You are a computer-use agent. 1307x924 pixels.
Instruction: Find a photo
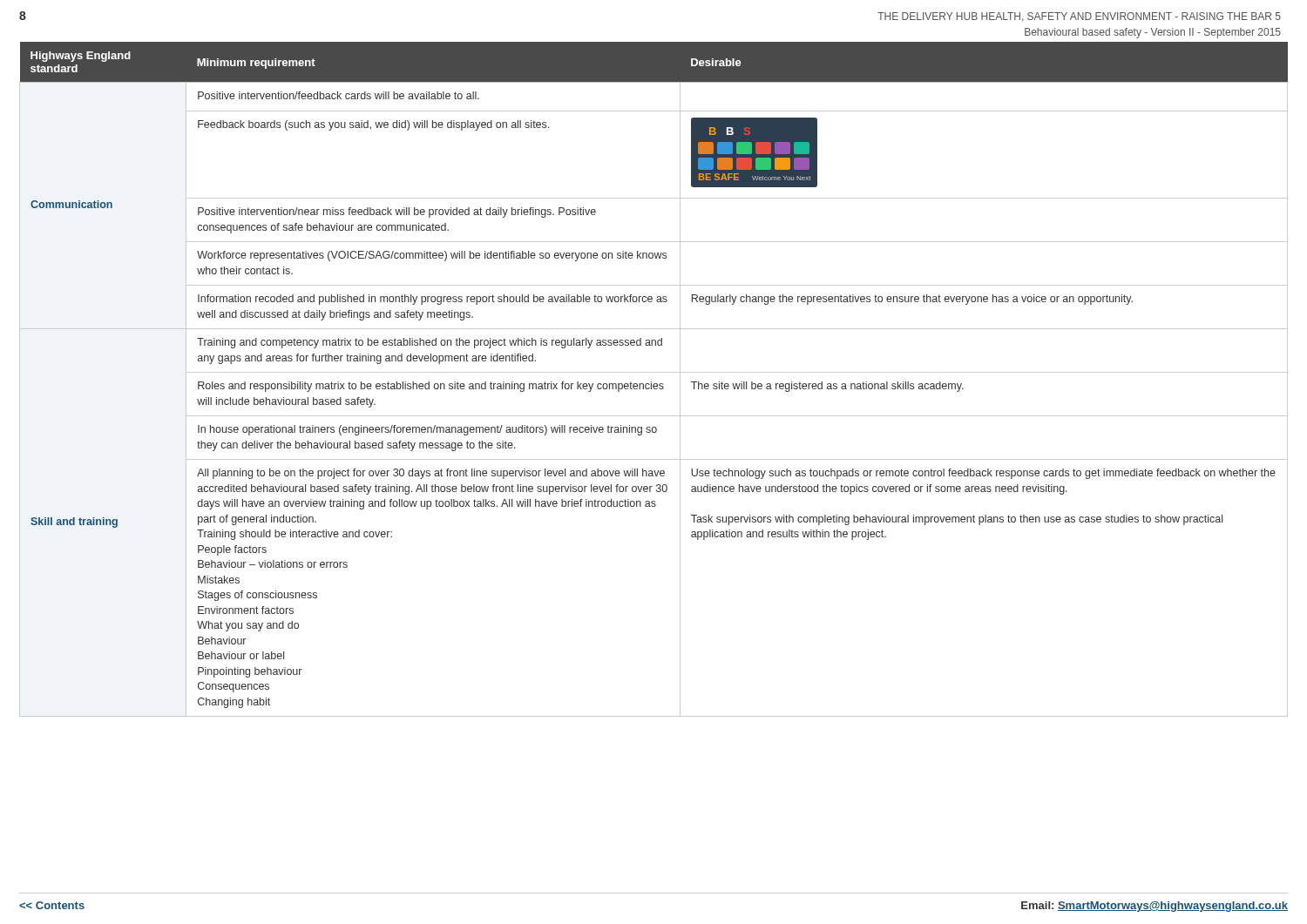point(754,154)
